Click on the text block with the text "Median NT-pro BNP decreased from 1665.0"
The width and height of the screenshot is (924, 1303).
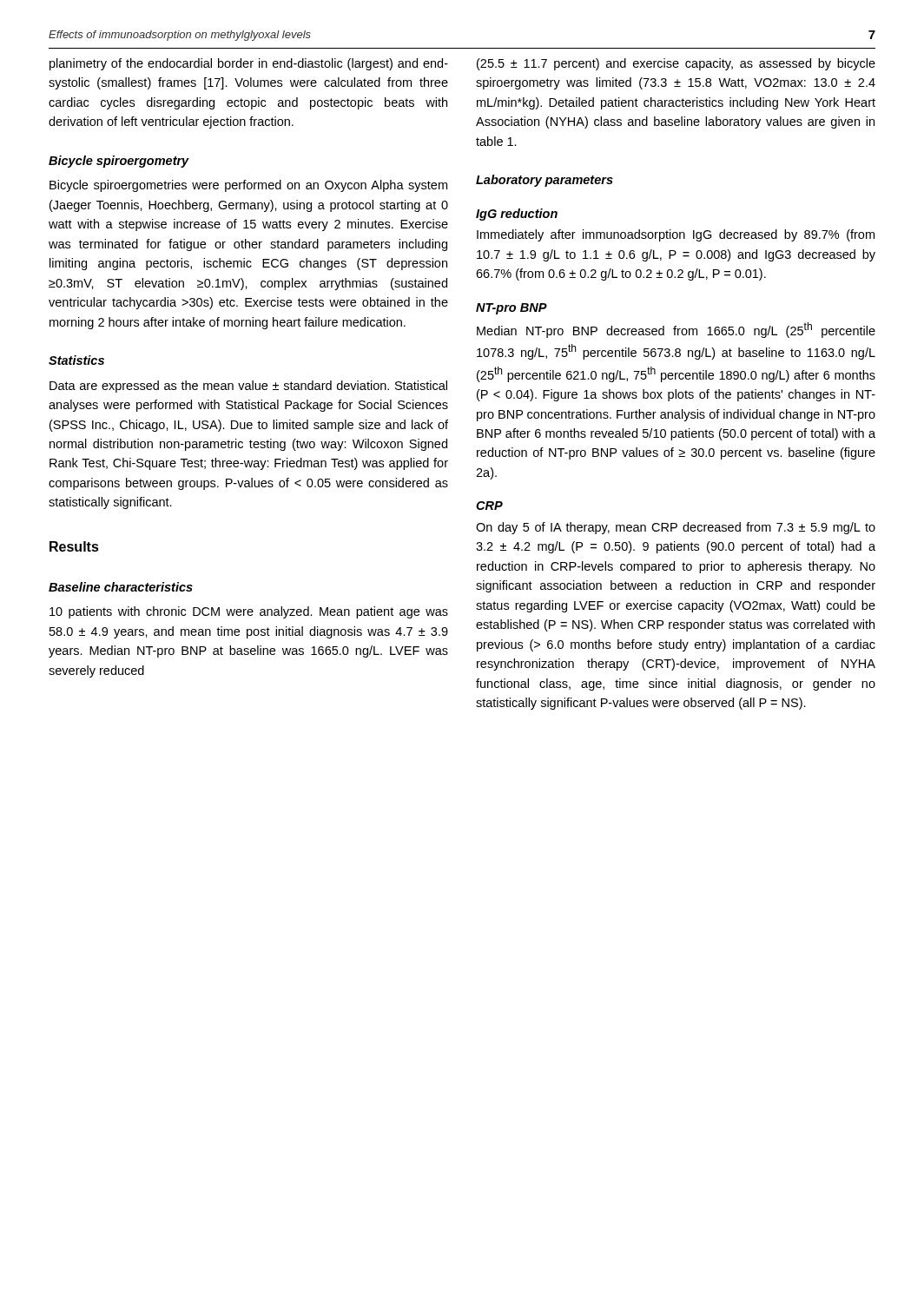(x=676, y=401)
